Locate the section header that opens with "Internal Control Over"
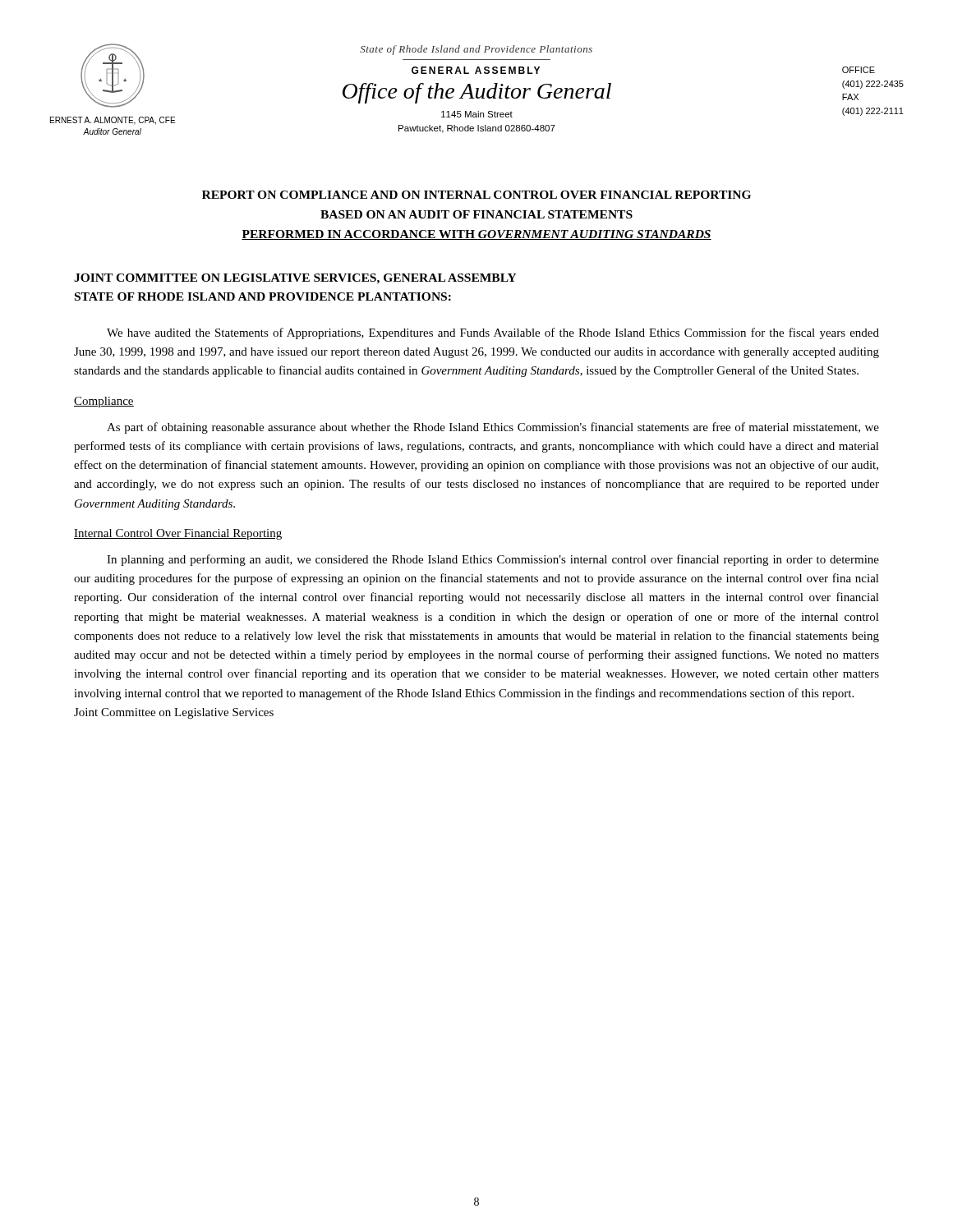This screenshot has width=953, height=1232. (178, 533)
